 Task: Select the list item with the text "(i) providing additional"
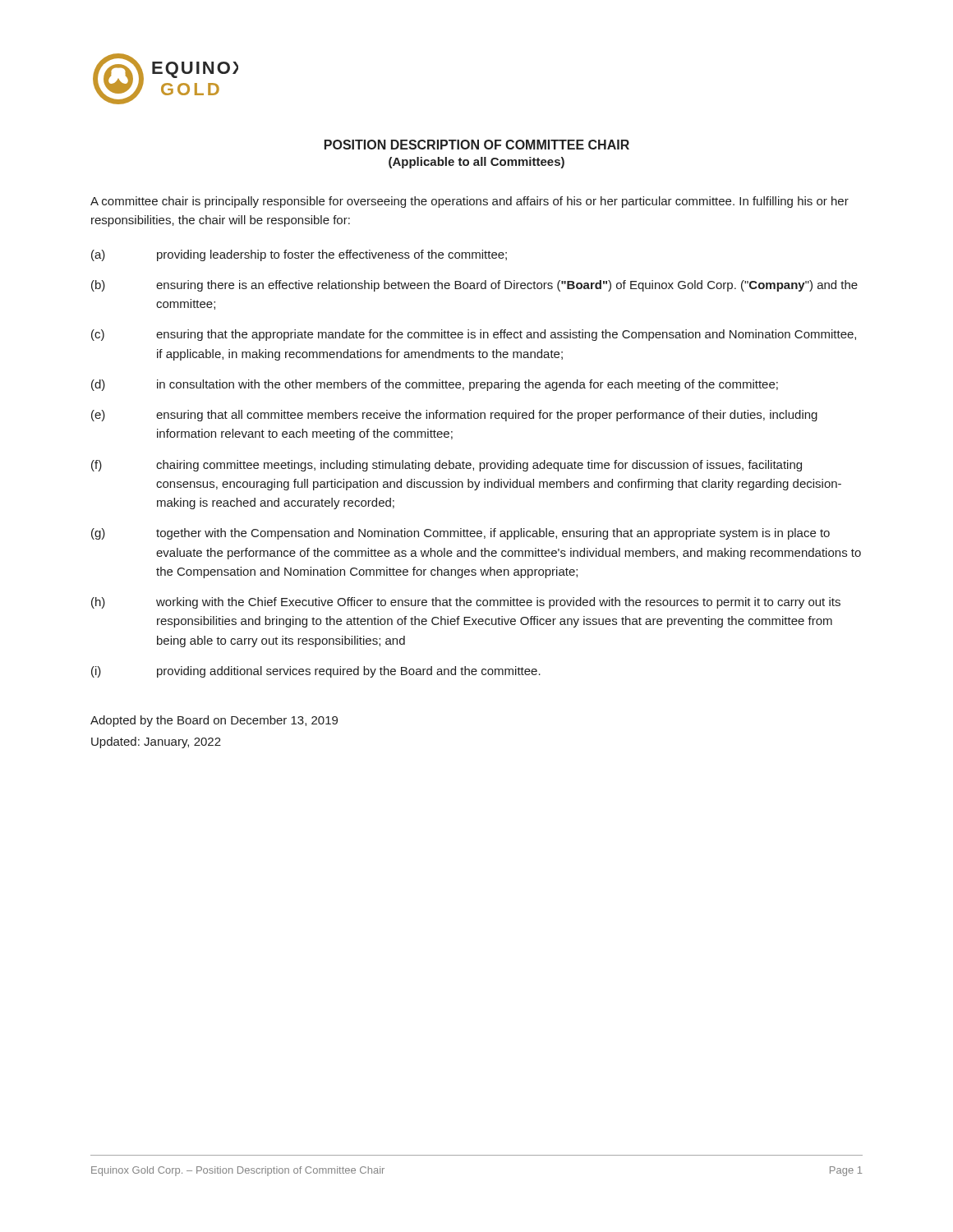(476, 671)
